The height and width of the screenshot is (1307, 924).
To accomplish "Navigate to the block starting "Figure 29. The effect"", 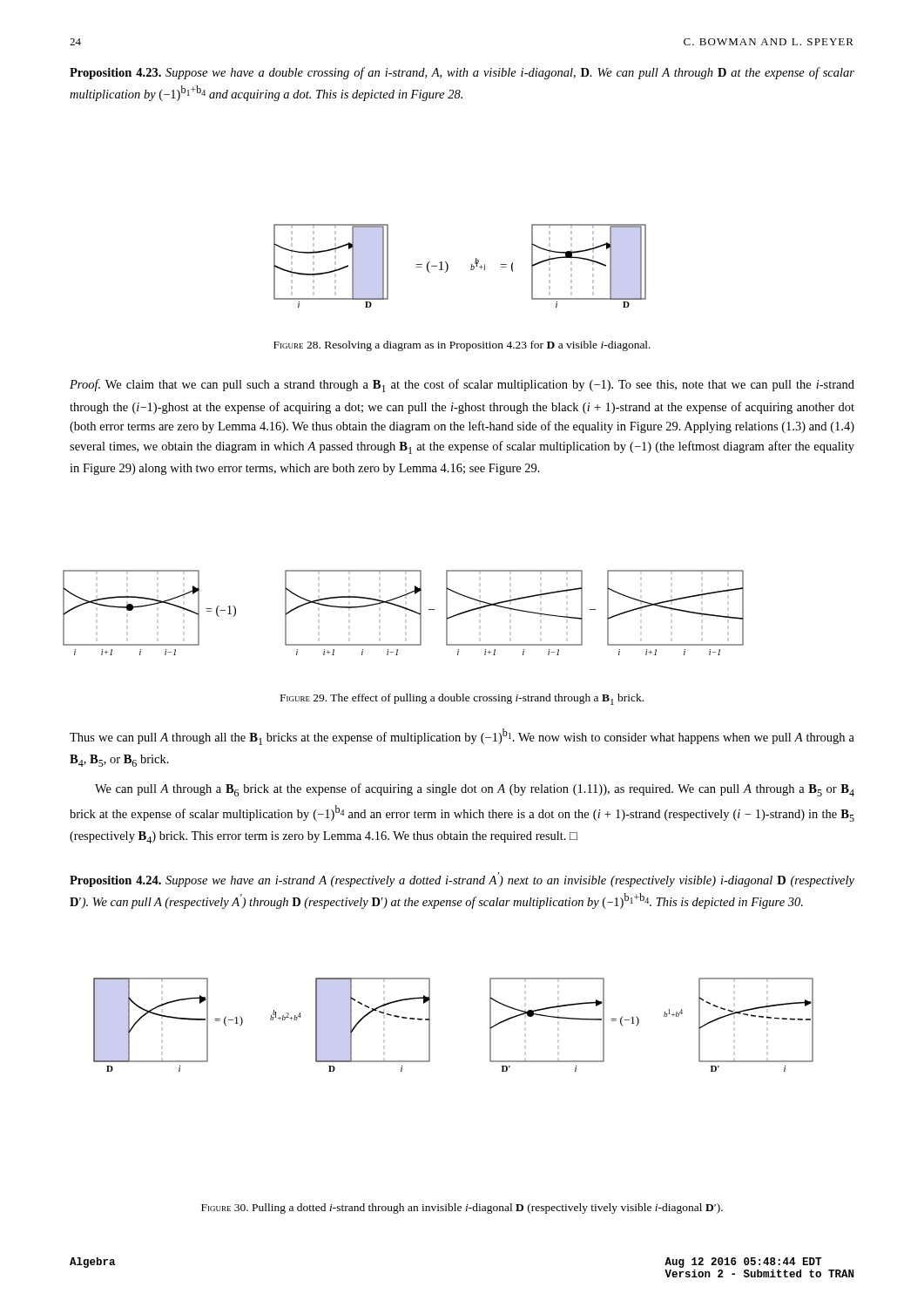I will tap(462, 699).
